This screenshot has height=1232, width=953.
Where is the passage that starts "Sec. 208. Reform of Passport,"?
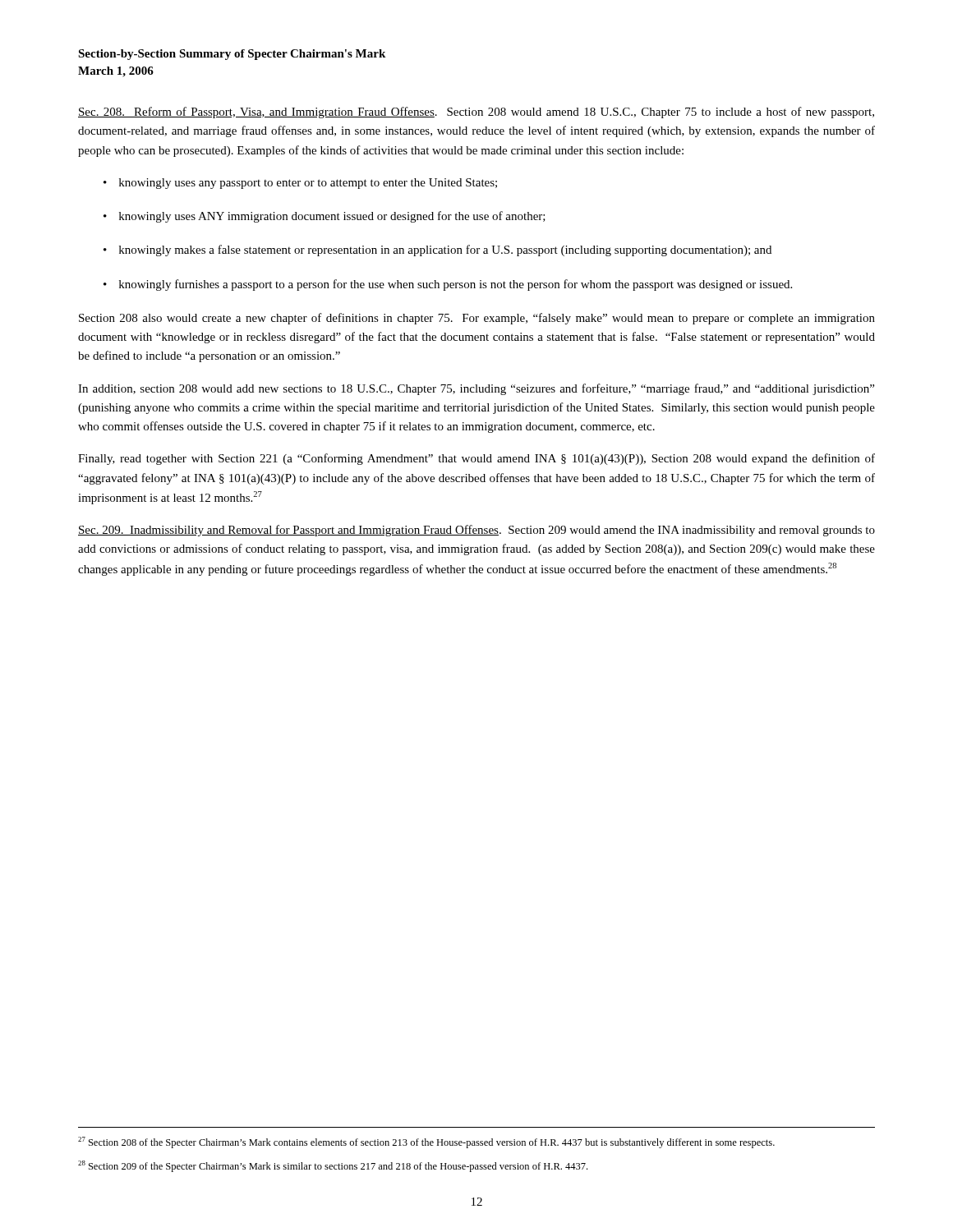click(476, 131)
